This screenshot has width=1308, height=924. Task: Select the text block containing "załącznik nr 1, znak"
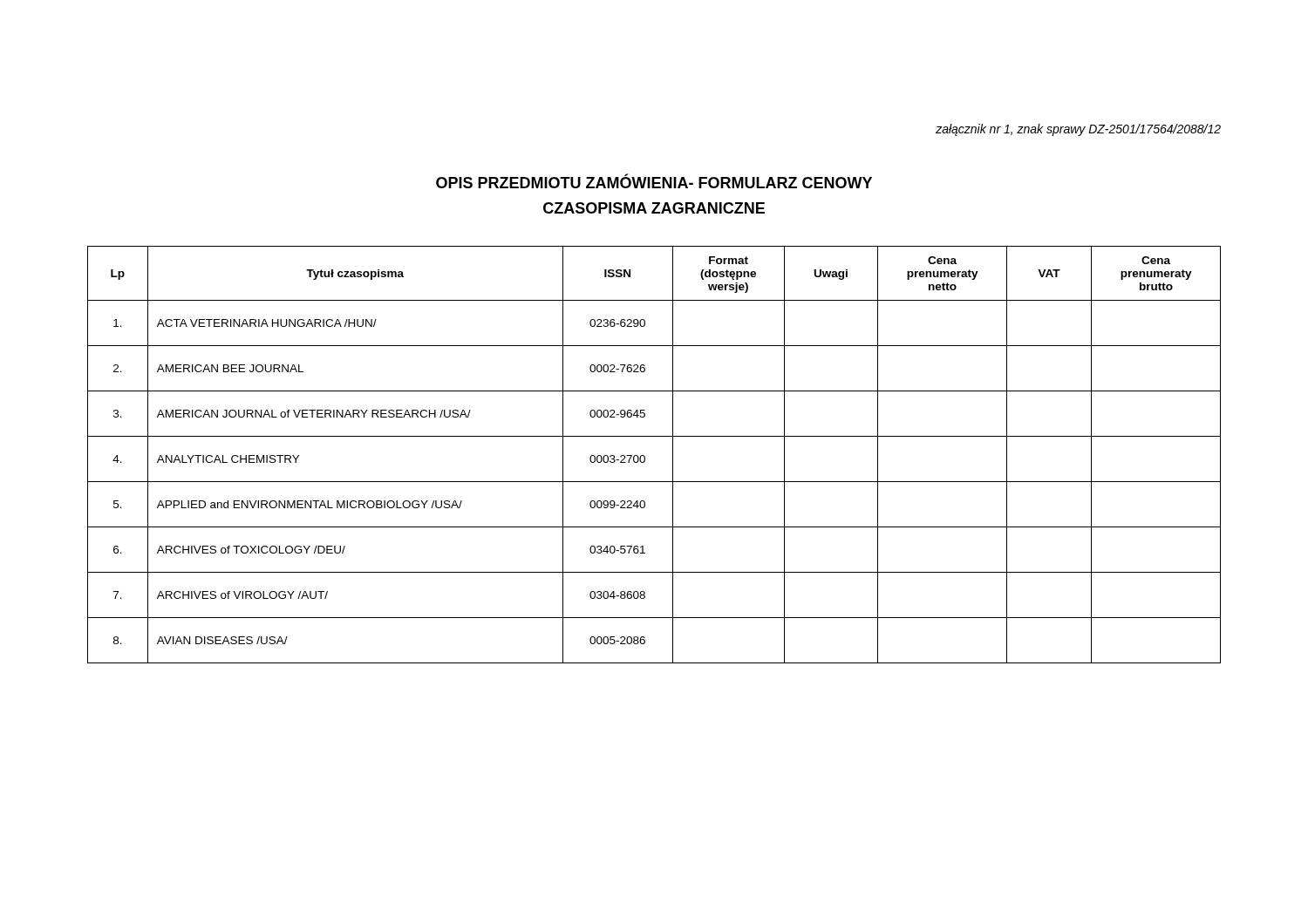pos(1078,129)
